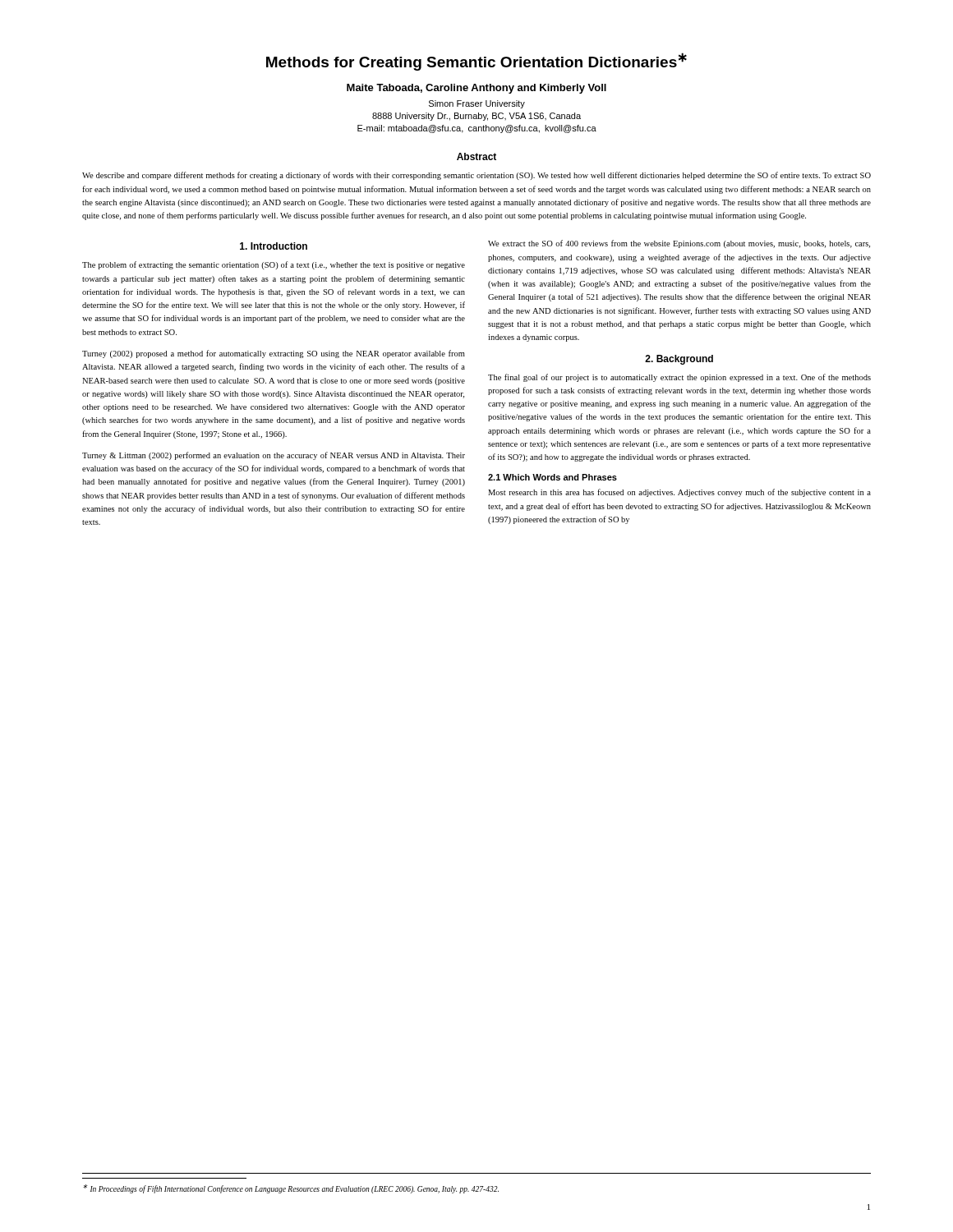This screenshot has width=953, height=1232.
Task: Select the block starting "1. Introduction"
Action: click(274, 247)
